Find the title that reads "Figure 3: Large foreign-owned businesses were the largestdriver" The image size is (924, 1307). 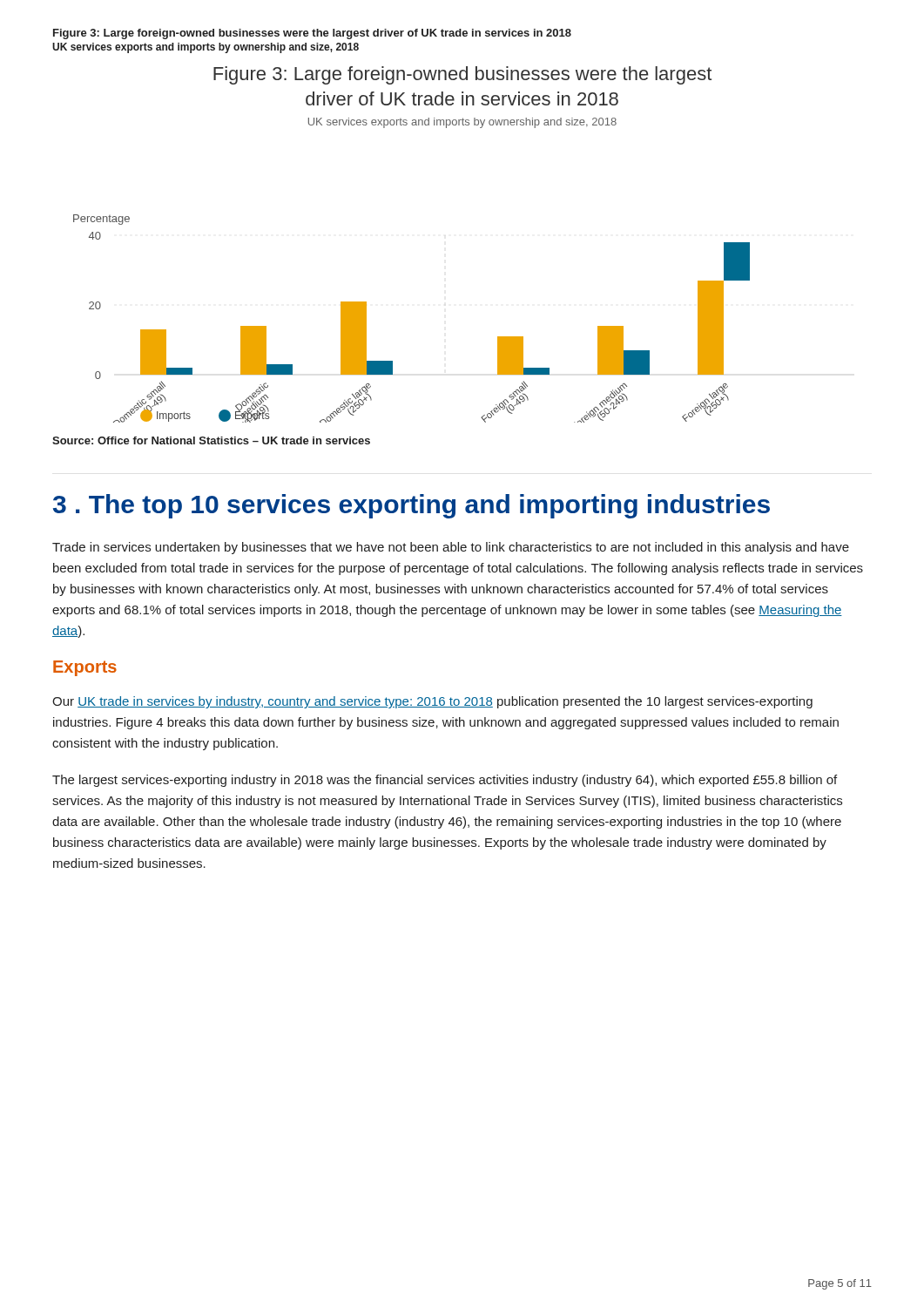pyautogui.click(x=462, y=86)
